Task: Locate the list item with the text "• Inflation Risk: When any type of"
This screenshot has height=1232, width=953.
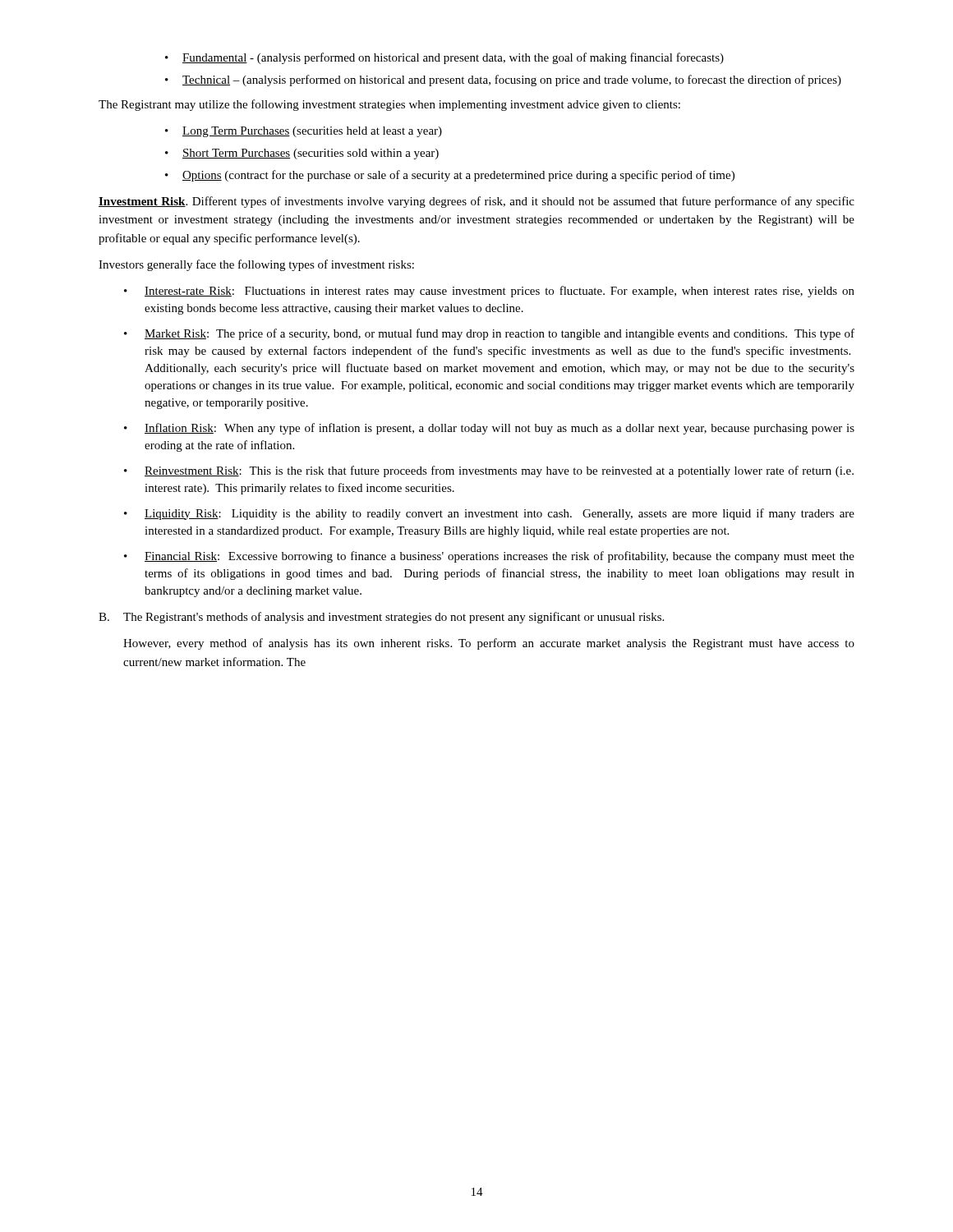Action: tap(489, 436)
